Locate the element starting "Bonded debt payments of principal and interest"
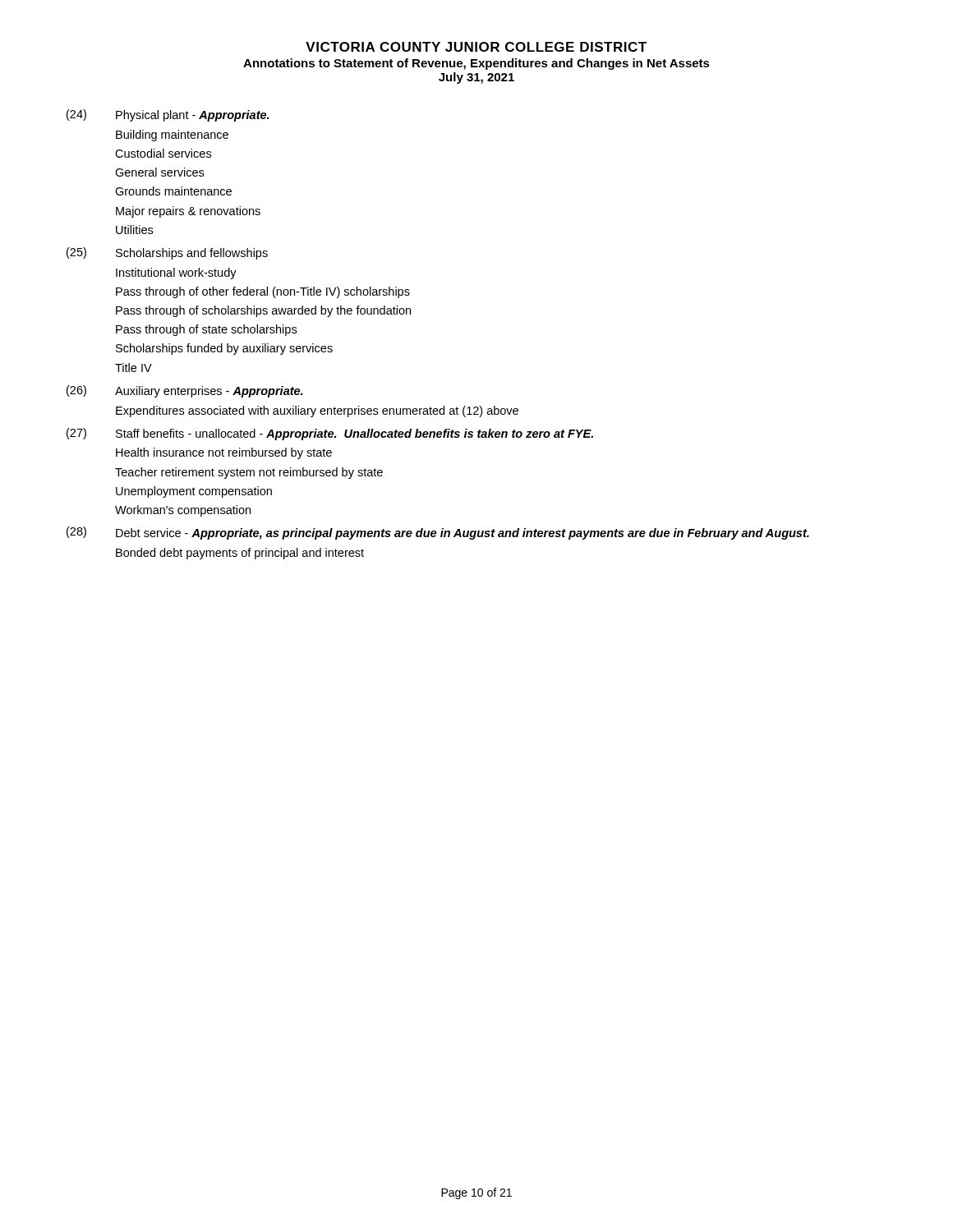This screenshot has width=953, height=1232. (240, 553)
